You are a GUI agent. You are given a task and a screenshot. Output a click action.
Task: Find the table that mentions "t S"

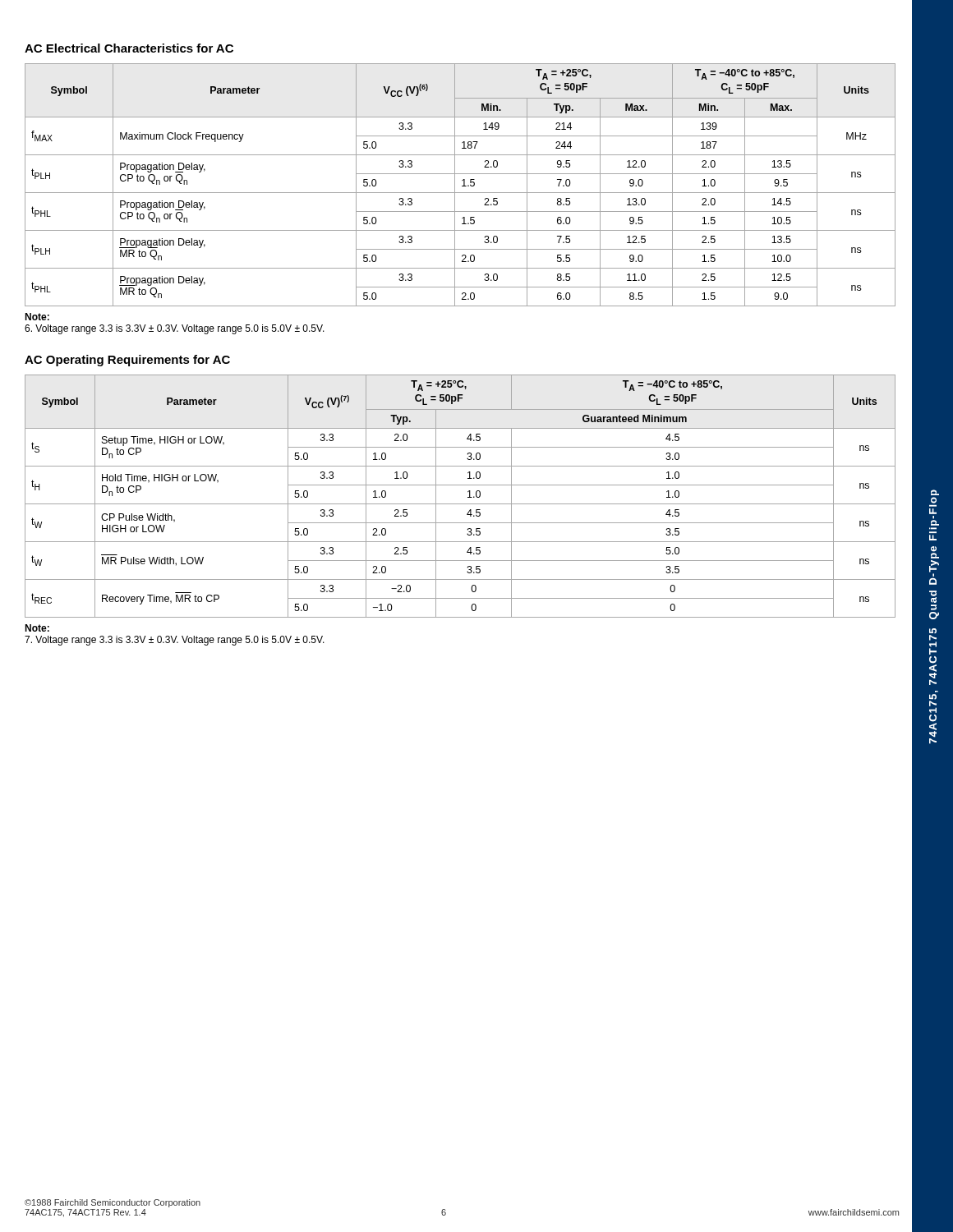[460, 496]
